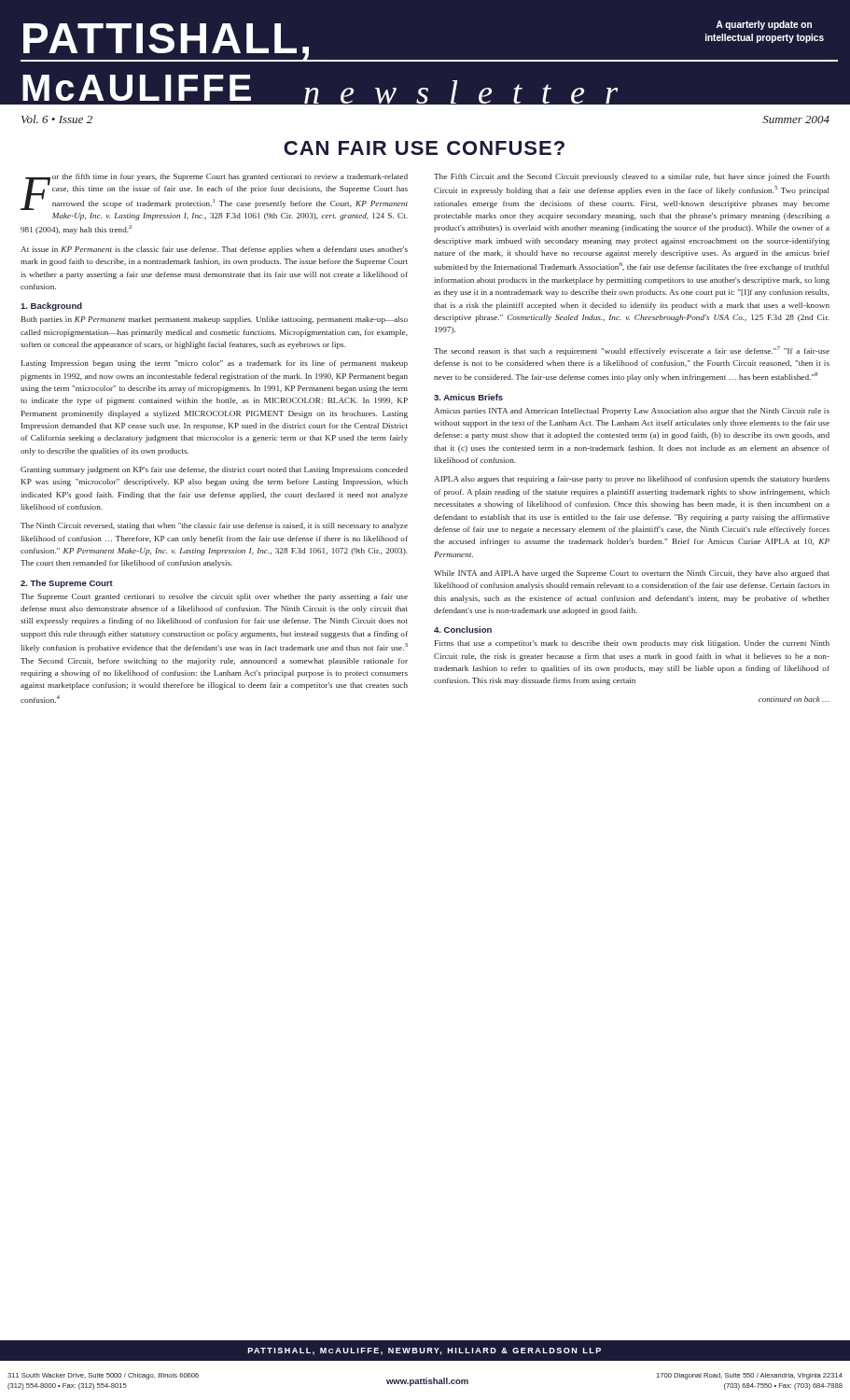The height and width of the screenshot is (1400, 850).
Task: Locate the title with the text "CAN FAIR USE CONFUSE?"
Action: pos(425,148)
